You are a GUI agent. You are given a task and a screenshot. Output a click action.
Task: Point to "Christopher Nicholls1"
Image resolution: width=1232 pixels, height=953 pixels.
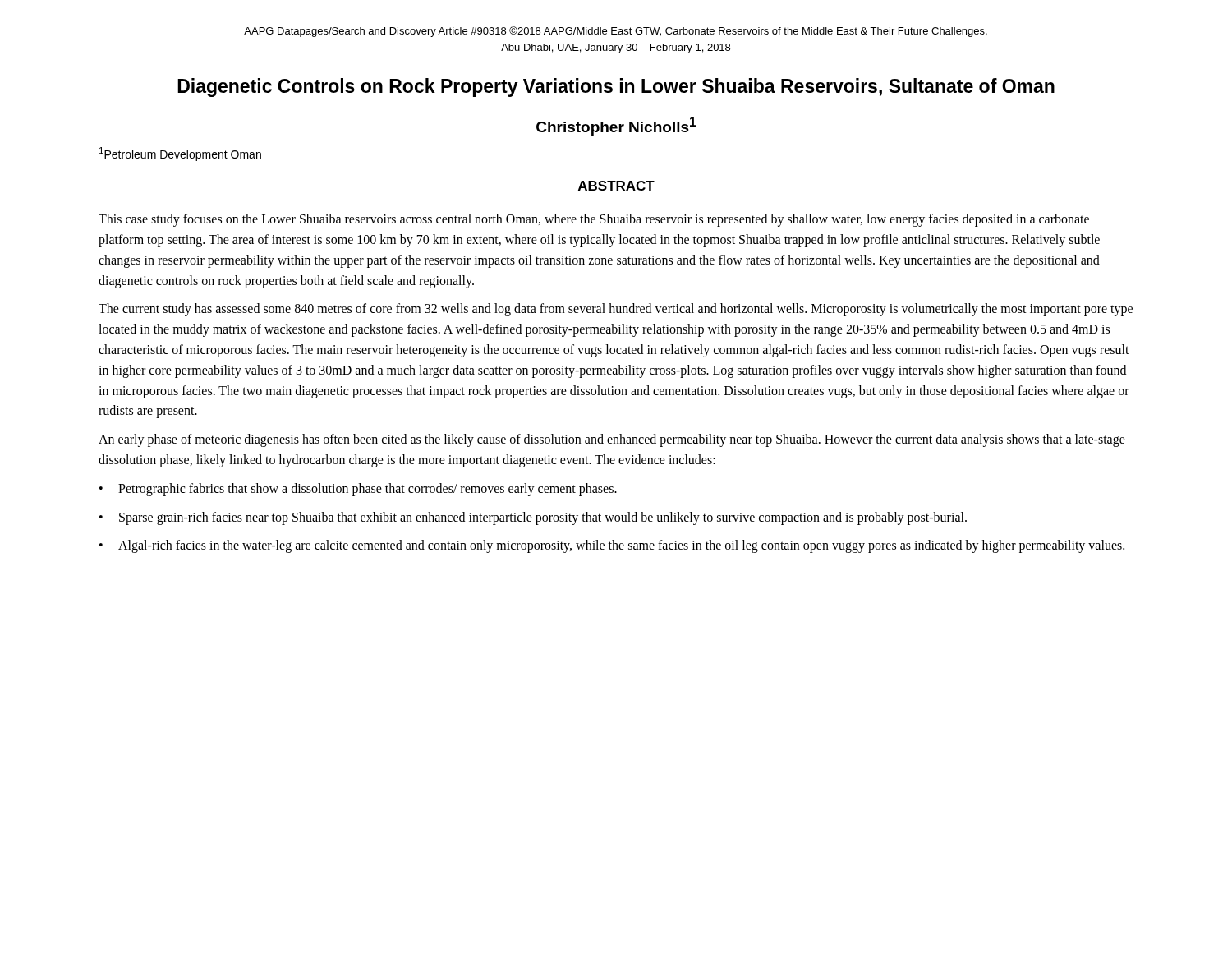(616, 125)
